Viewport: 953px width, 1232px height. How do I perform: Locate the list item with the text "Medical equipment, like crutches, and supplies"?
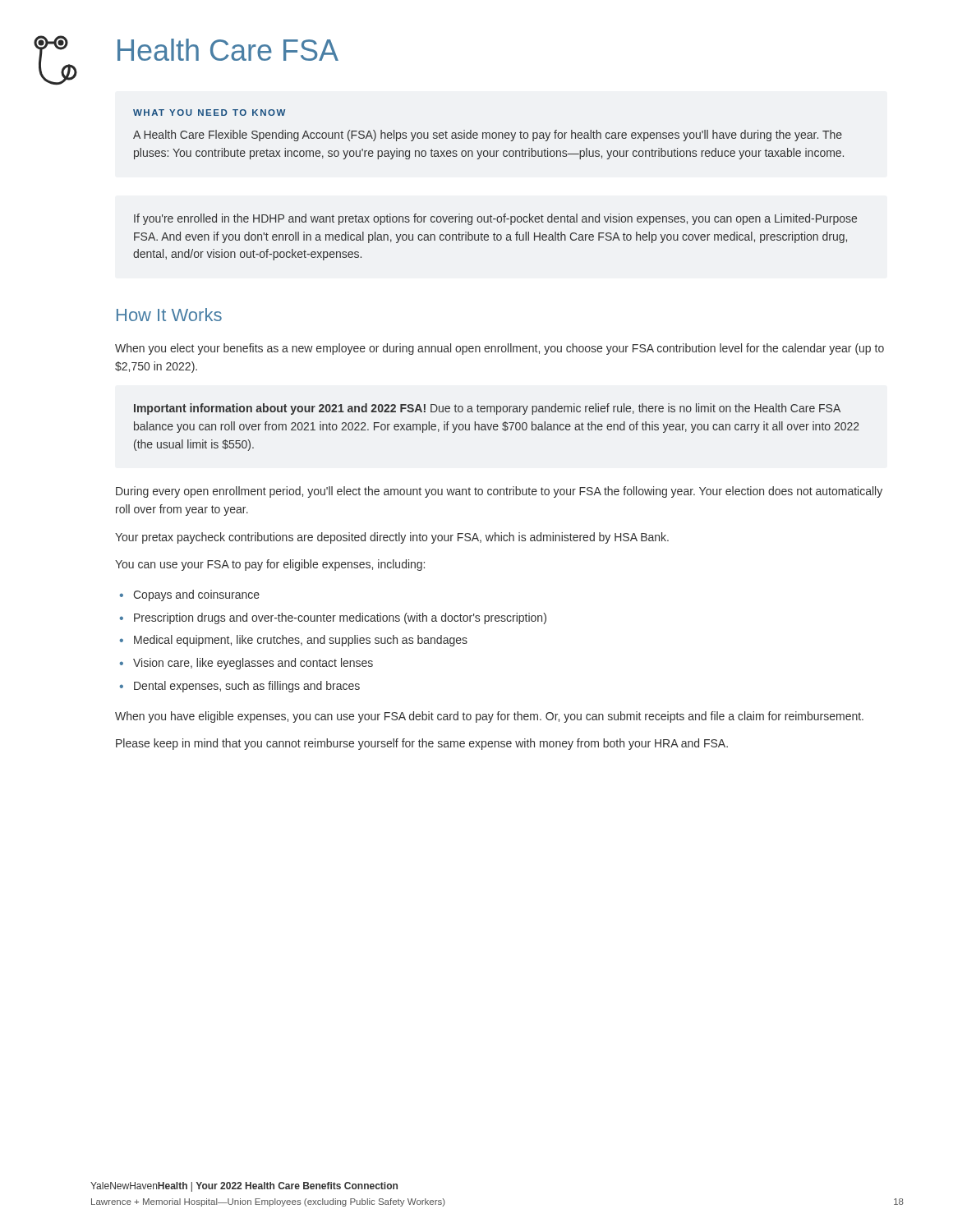point(300,640)
